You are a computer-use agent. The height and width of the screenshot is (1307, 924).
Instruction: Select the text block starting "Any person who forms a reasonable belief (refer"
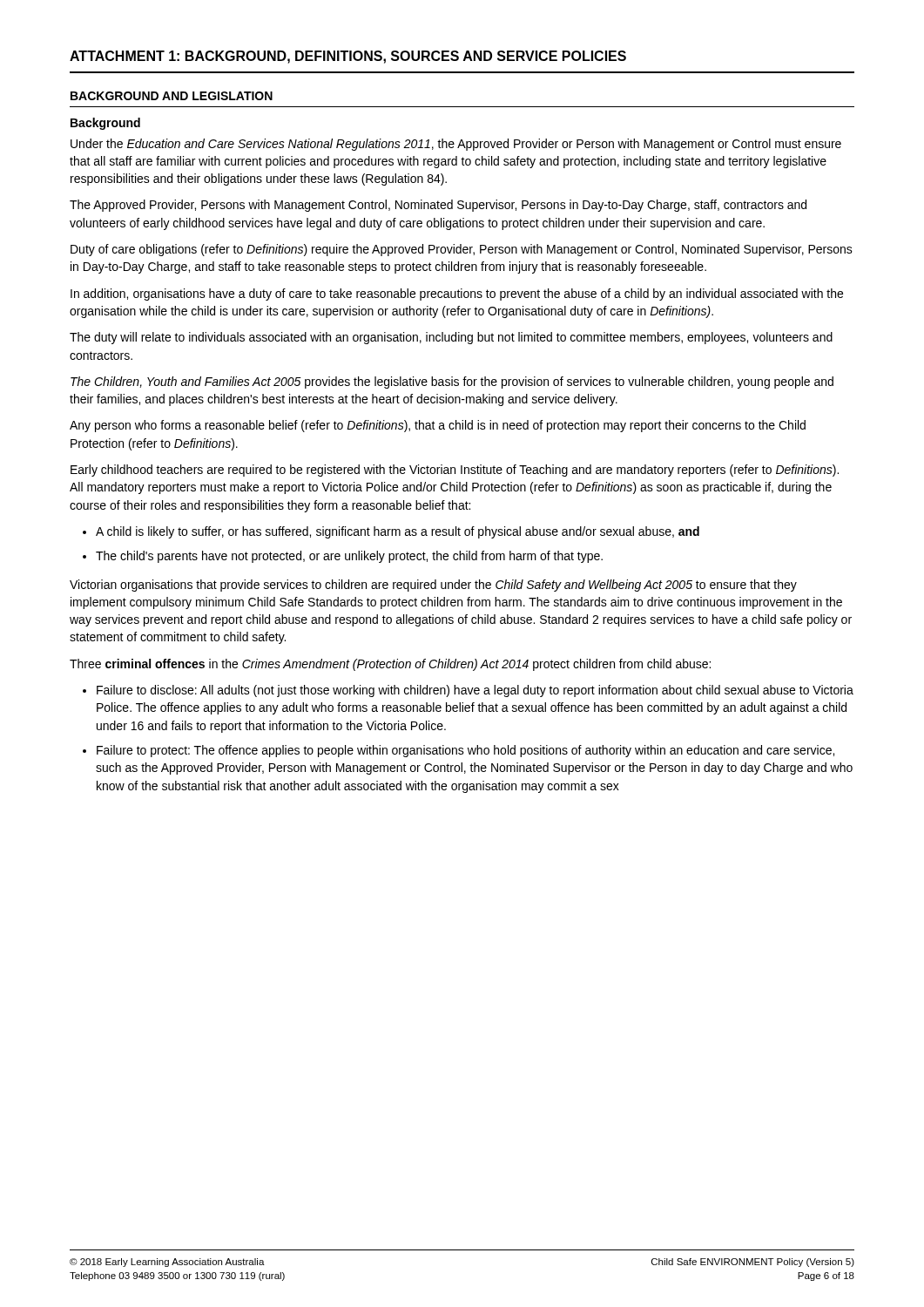click(x=462, y=435)
